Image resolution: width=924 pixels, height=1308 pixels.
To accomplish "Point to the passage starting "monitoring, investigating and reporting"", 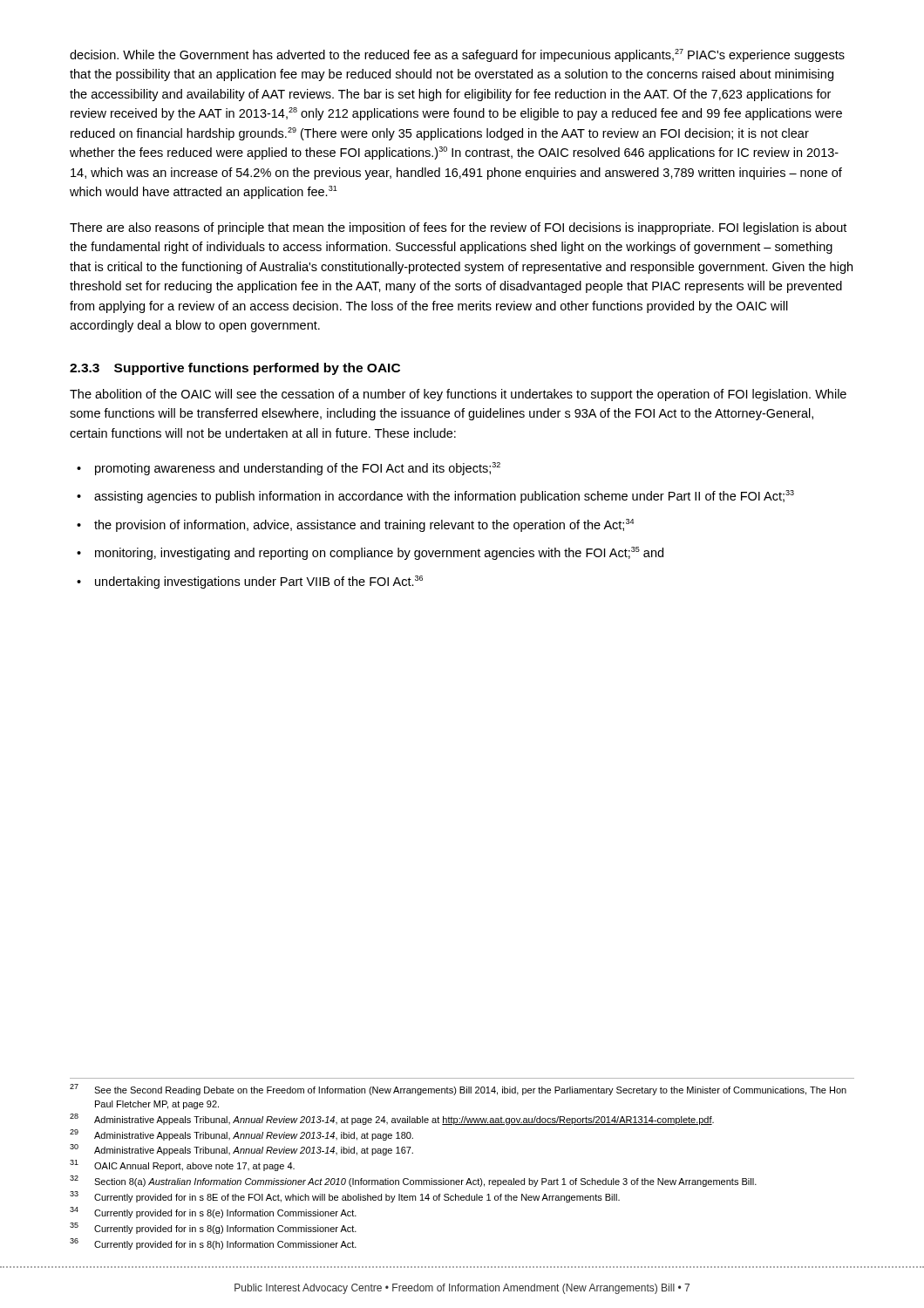I will click(379, 553).
